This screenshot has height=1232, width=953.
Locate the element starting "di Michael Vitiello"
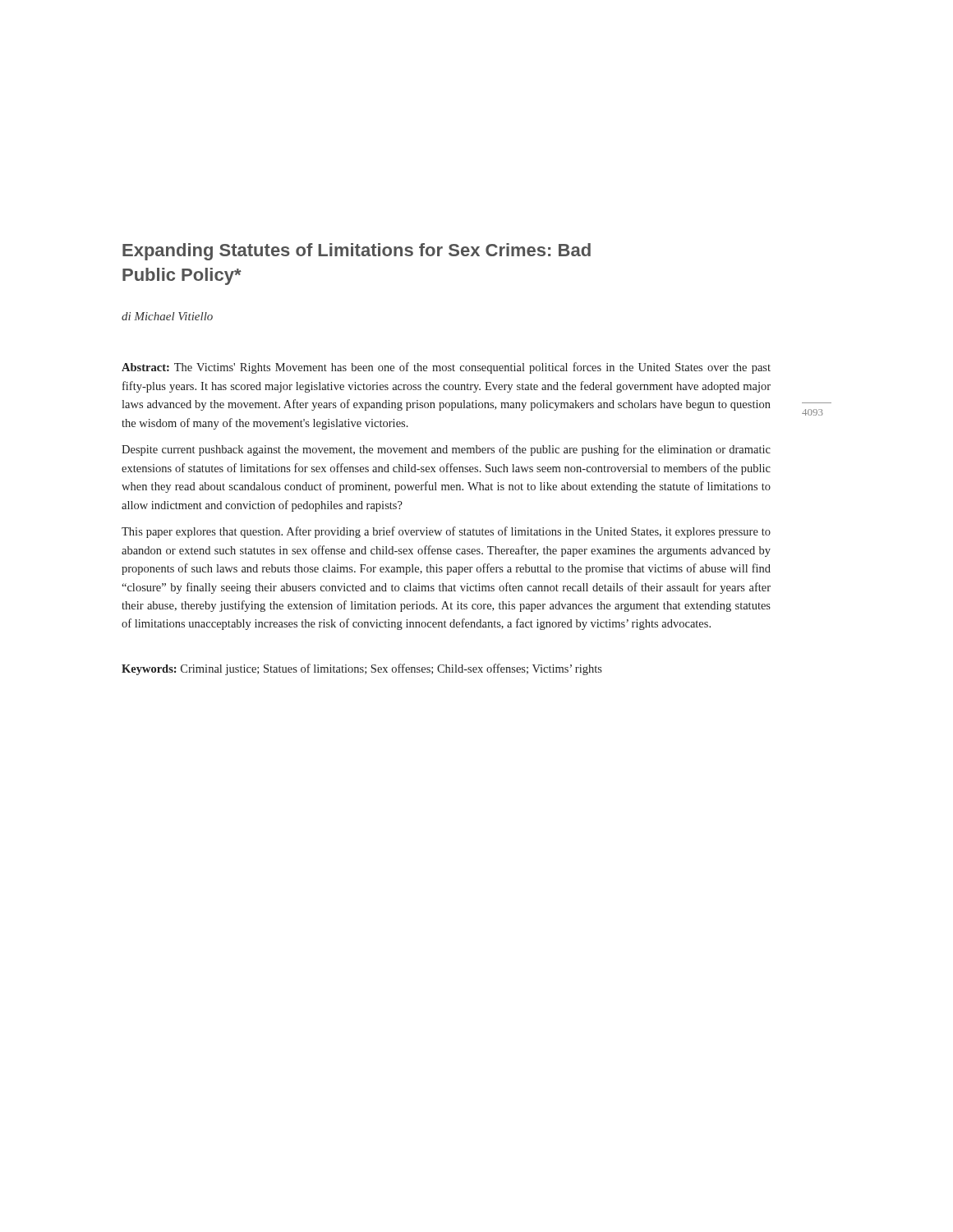click(x=167, y=317)
